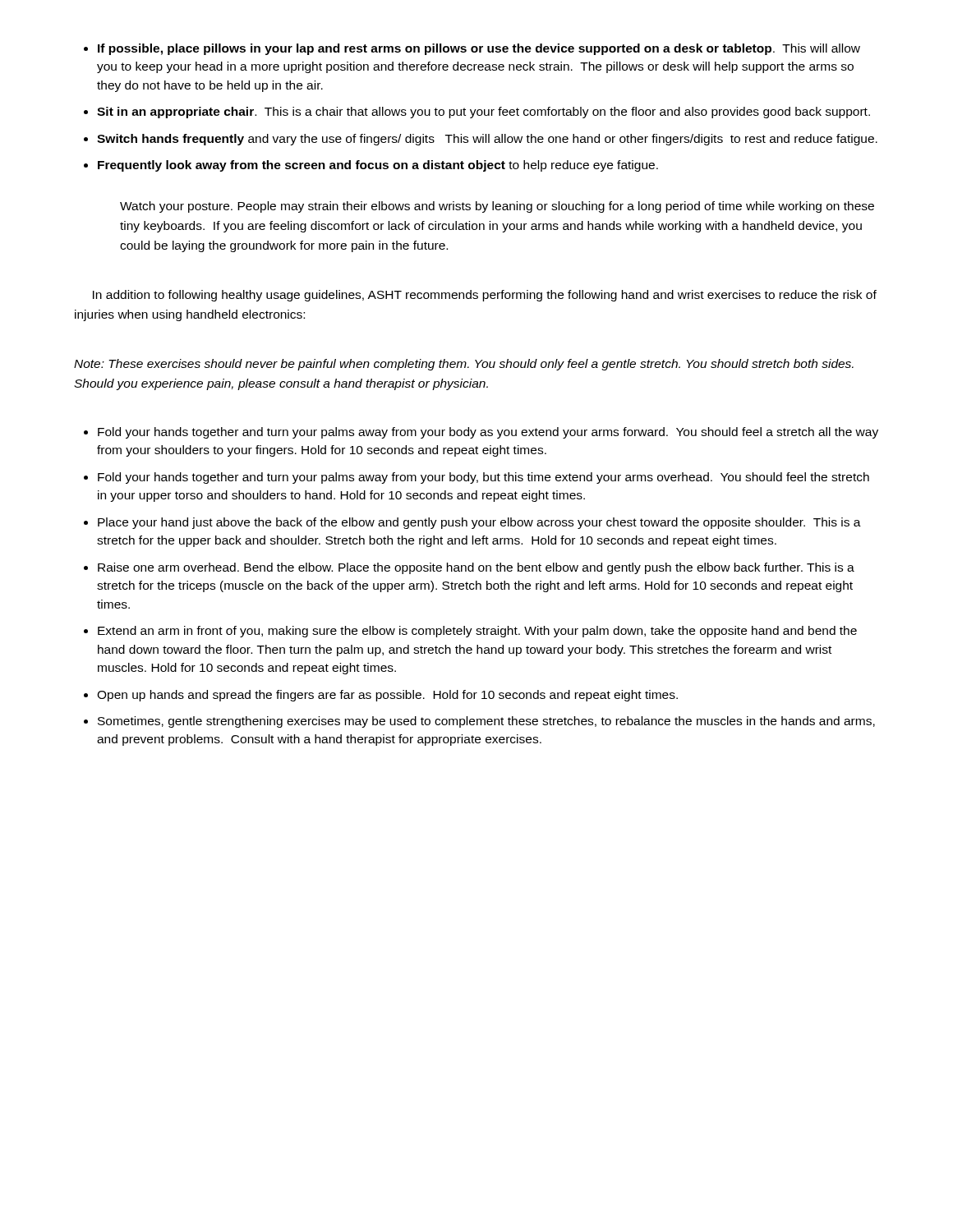The image size is (953, 1232).
Task: Locate the block of text that opens with "Sometimes, gentle strengthening exercises may be"
Action: (x=488, y=731)
